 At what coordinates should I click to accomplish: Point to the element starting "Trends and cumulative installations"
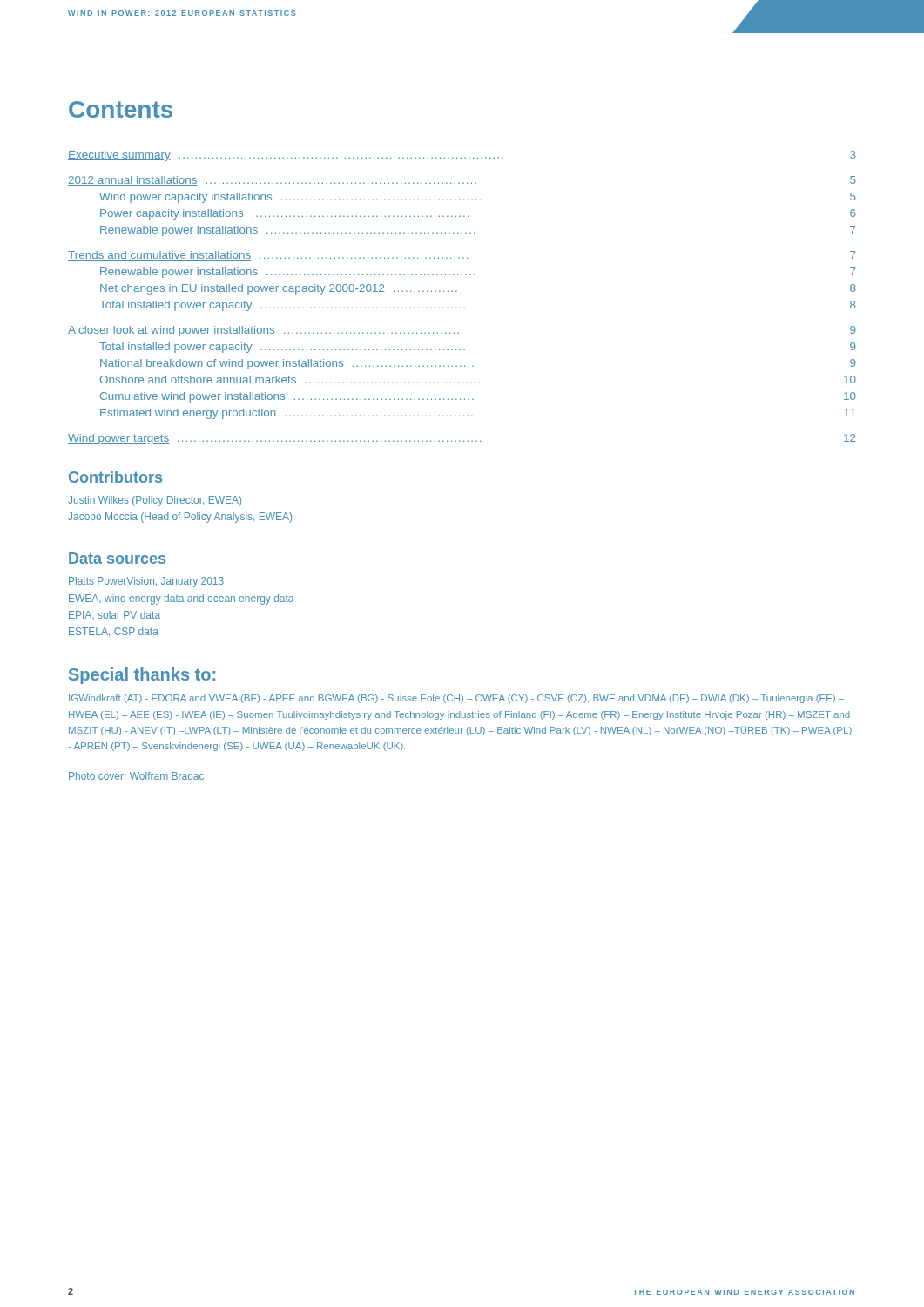pos(462,255)
